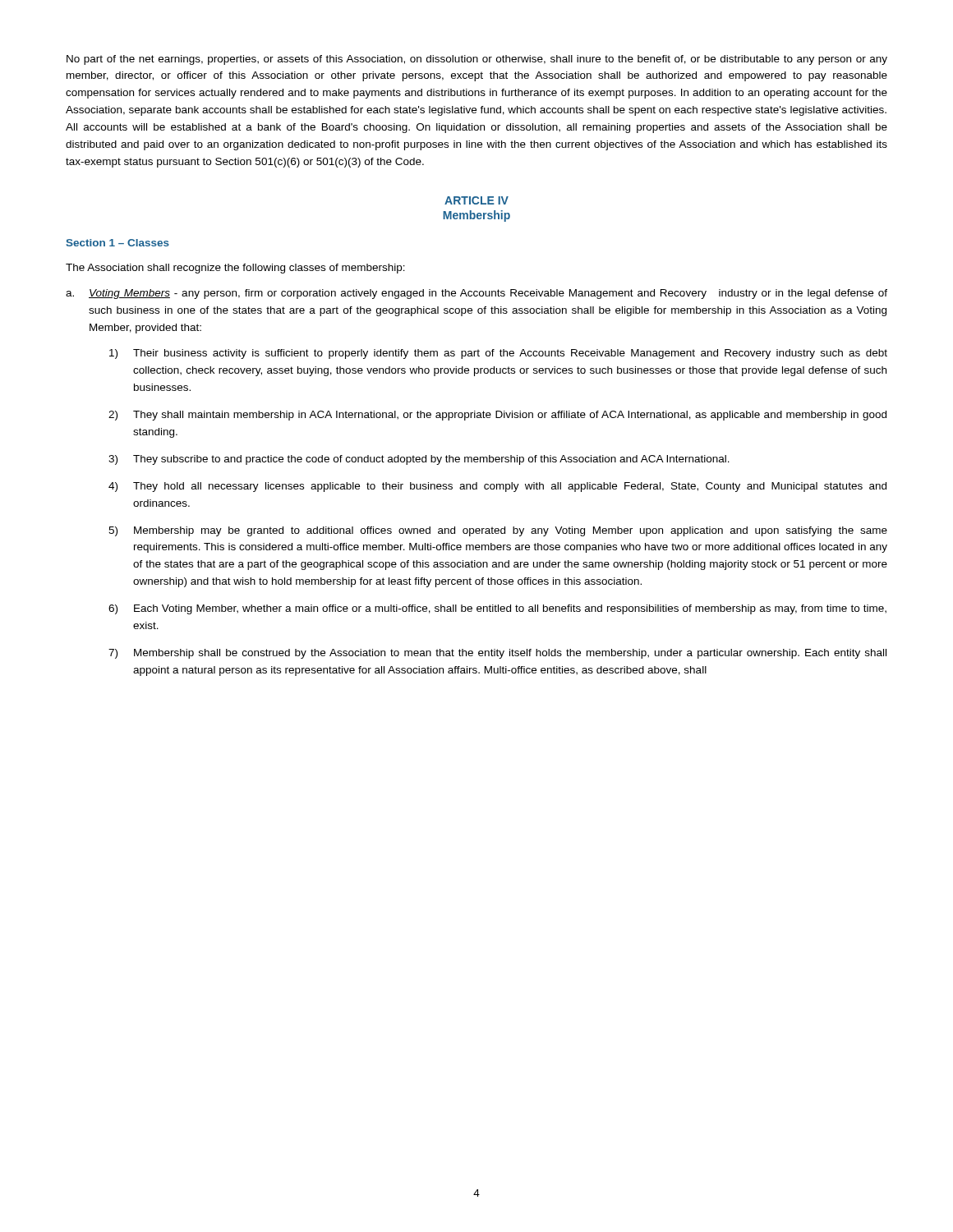Image resolution: width=953 pixels, height=1232 pixels.
Task: Select the list item that reads "a. Voting Members - any person,"
Action: [476, 311]
